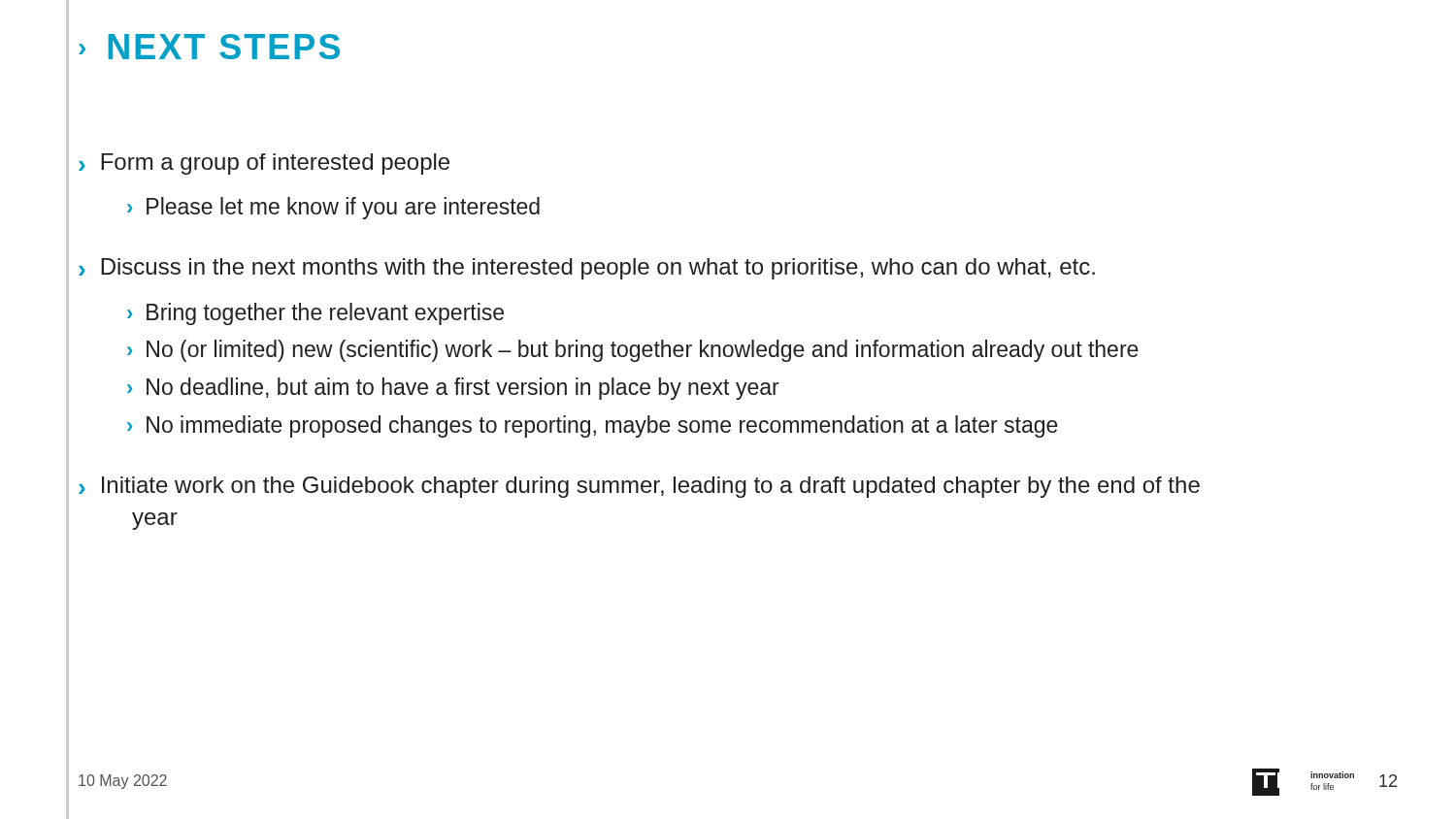Point to the element starting "› Form a group of interested people"
The image size is (1456, 819).
(264, 164)
